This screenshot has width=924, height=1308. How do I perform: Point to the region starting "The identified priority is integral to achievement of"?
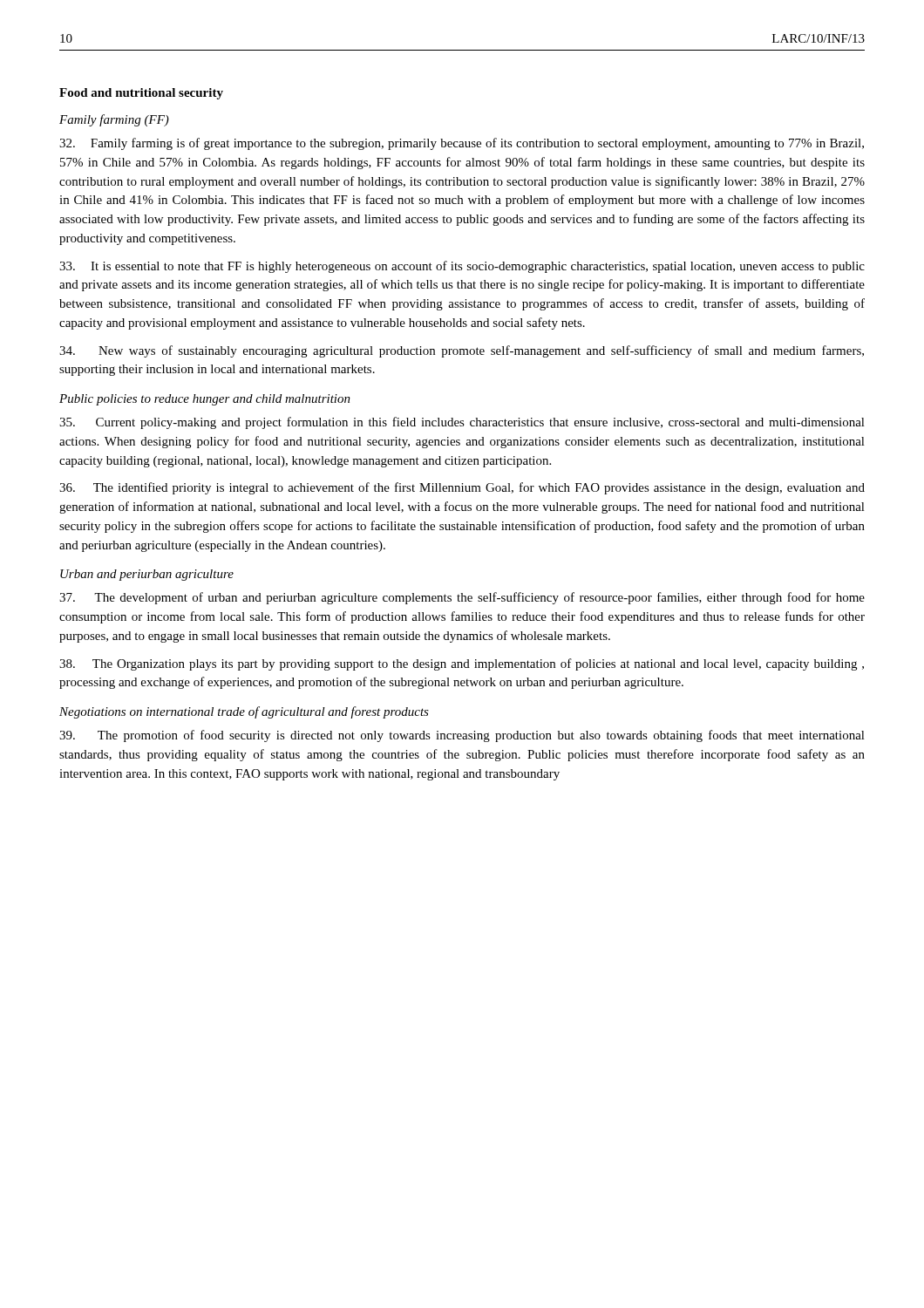[462, 516]
